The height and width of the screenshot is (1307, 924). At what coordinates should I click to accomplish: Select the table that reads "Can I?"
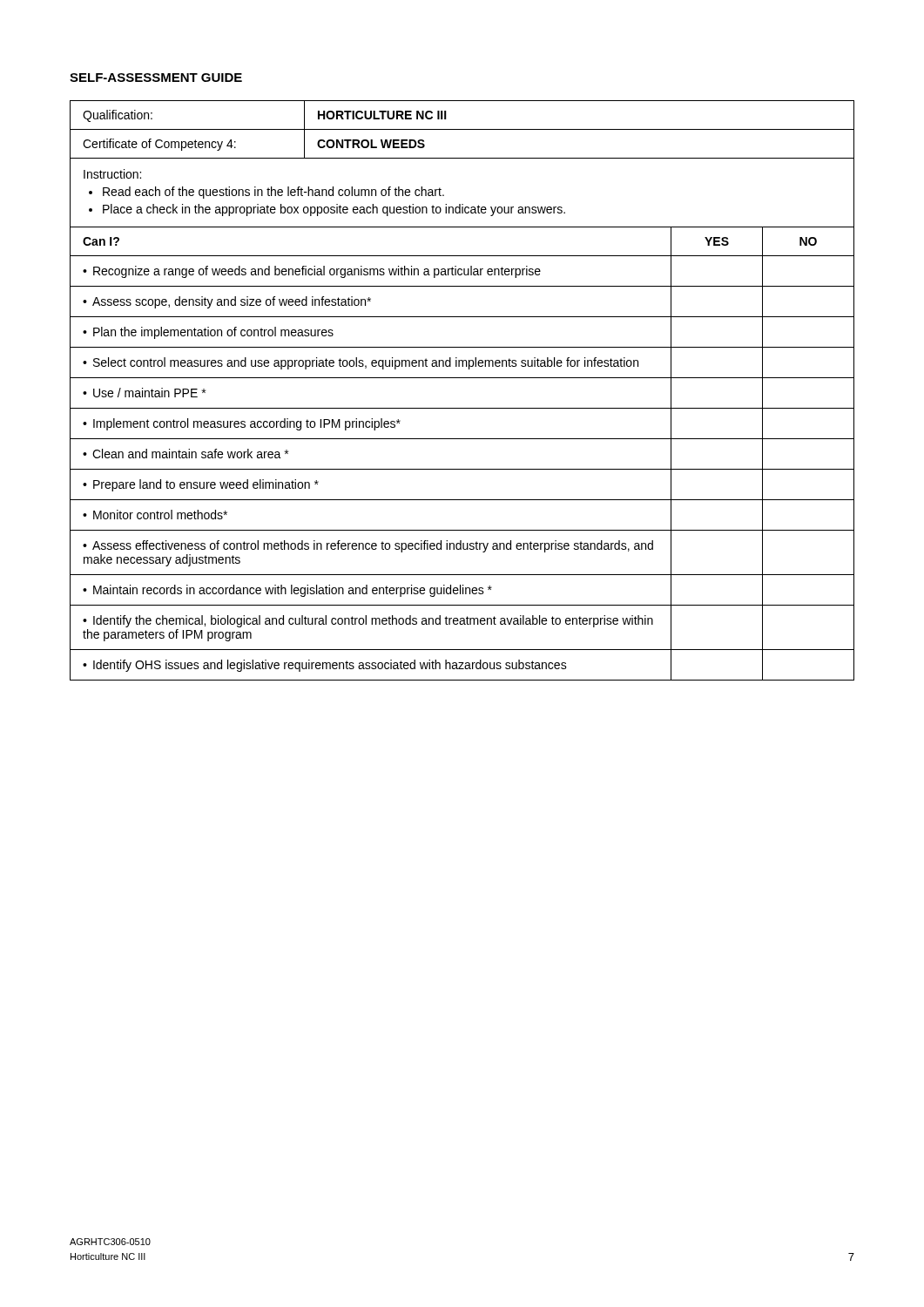(x=462, y=390)
